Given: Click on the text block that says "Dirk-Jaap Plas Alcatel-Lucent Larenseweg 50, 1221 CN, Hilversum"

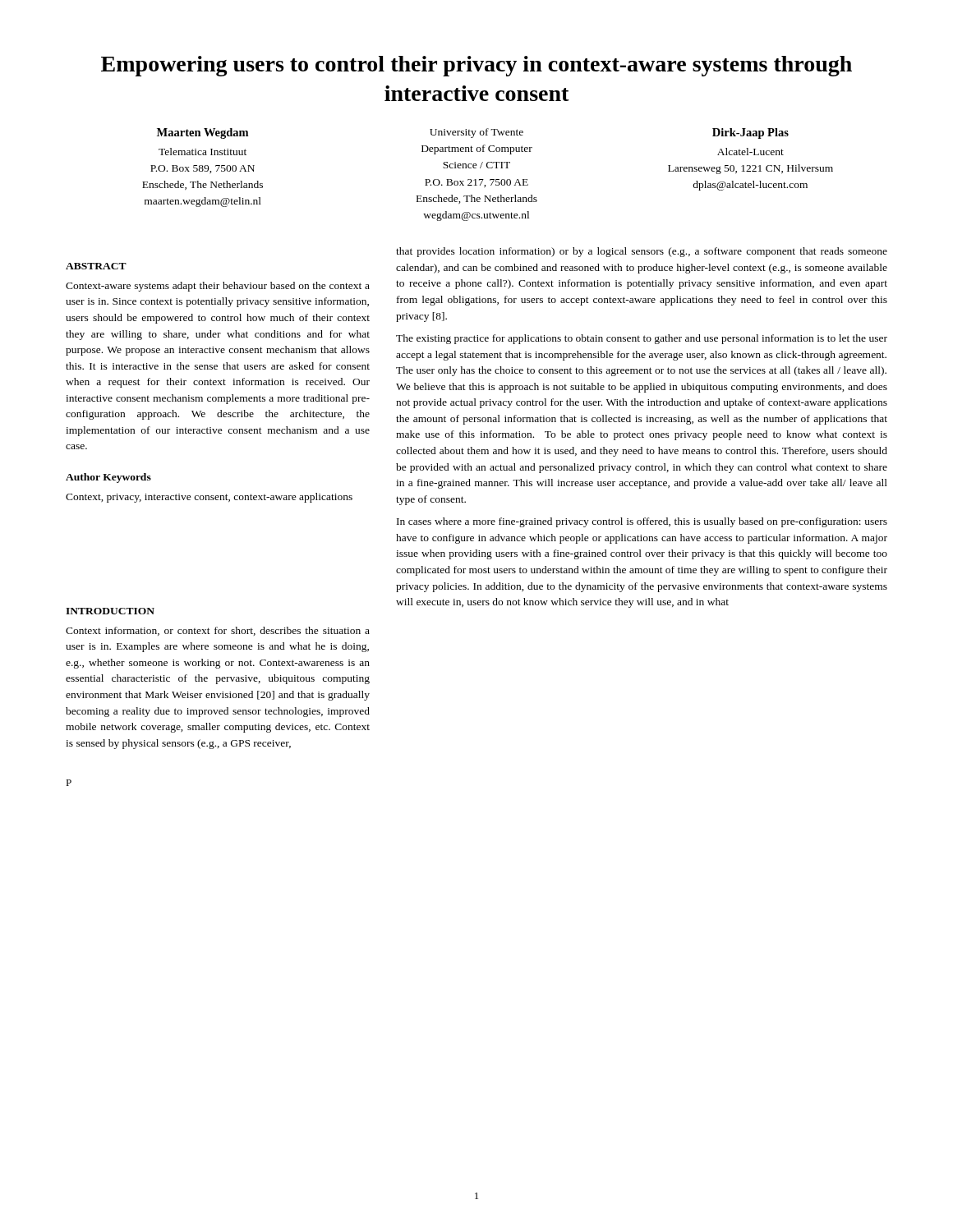Looking at the screenshot, I should (750, 157).
